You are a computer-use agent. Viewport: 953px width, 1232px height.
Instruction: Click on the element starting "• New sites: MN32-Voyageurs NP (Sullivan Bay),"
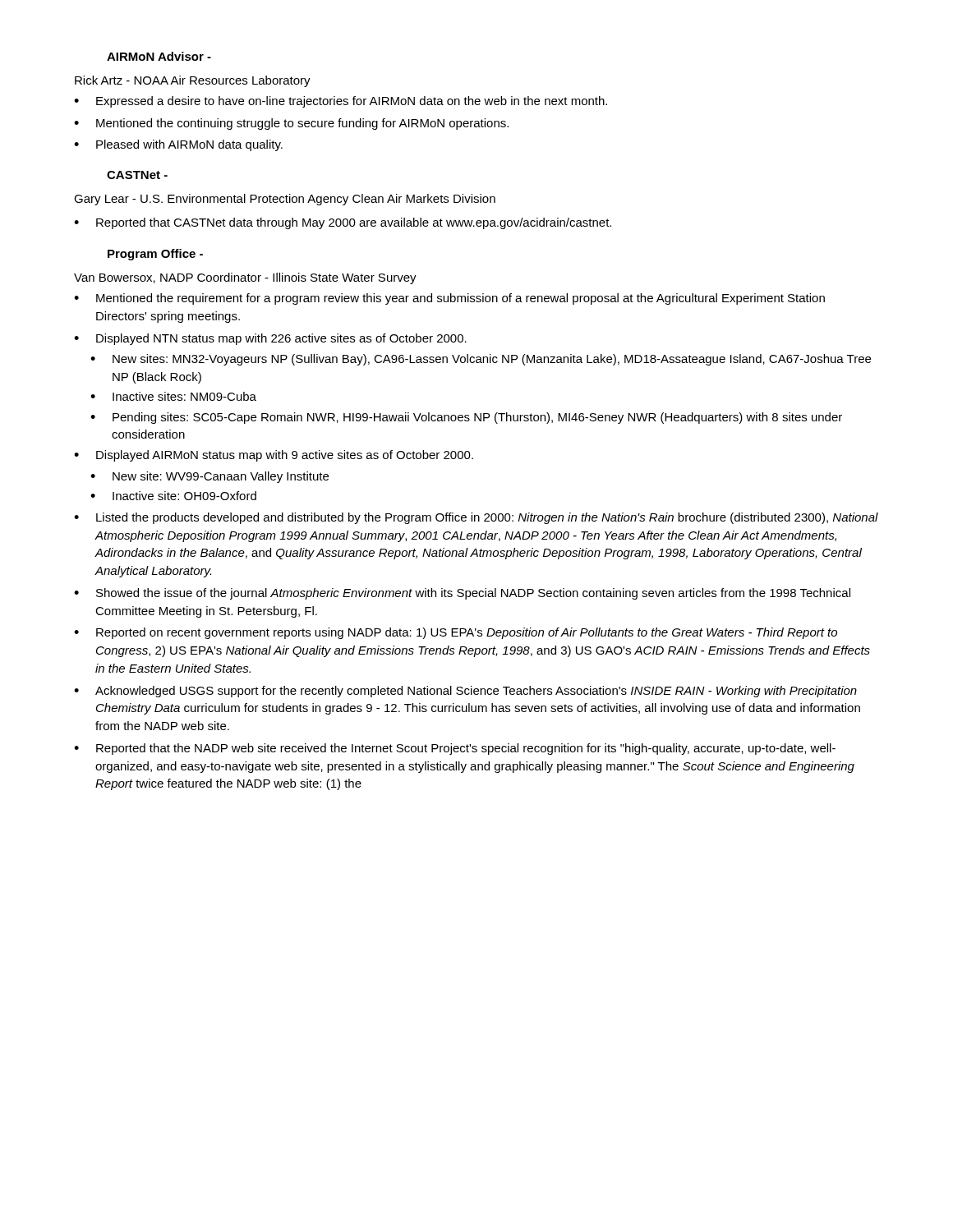coord(485,368)
